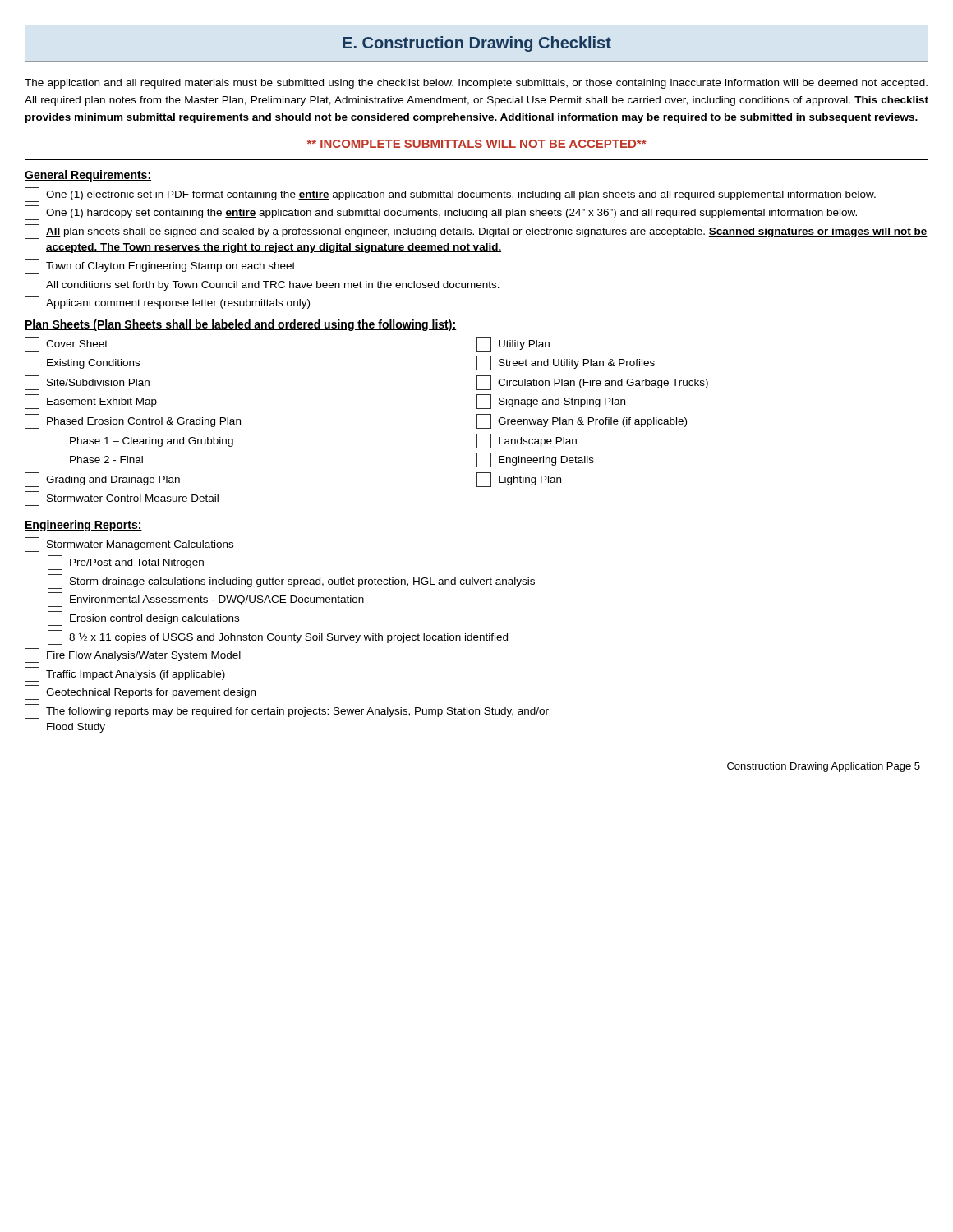Click on the element starting "Erosion control design calculations"

[143, 618]
